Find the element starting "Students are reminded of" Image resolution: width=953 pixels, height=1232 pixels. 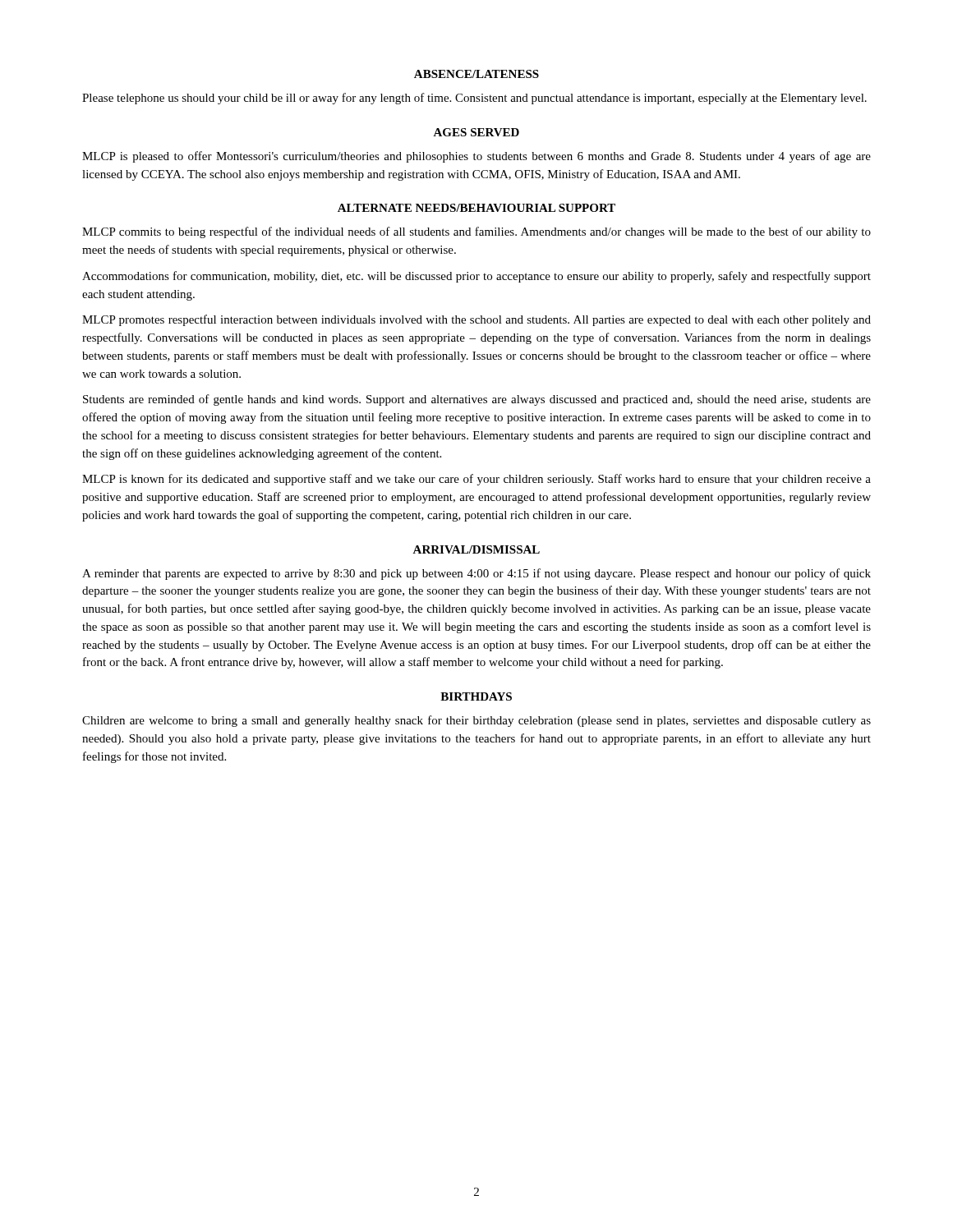(476, 426)
